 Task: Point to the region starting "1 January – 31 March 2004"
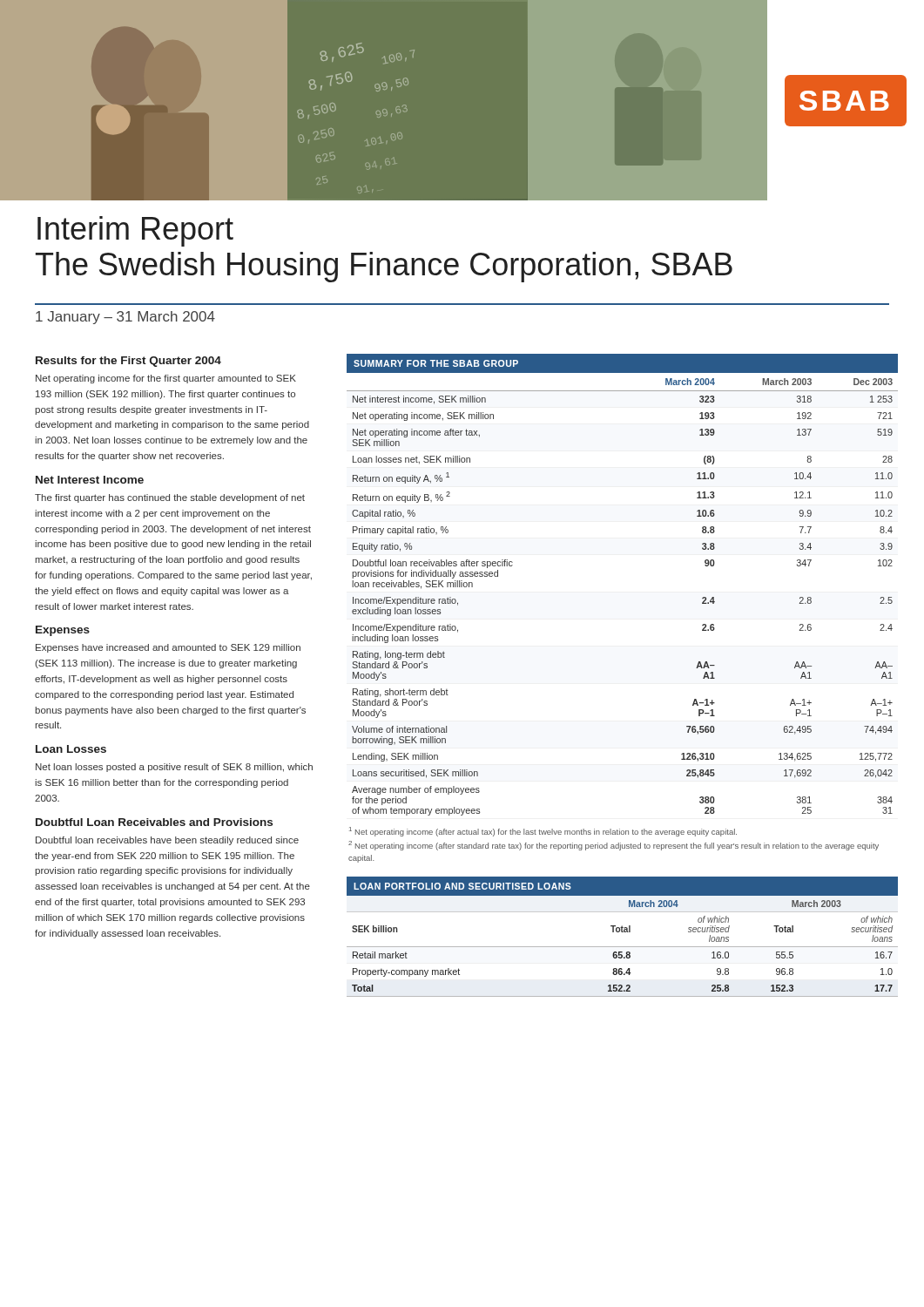click(125, 317)
